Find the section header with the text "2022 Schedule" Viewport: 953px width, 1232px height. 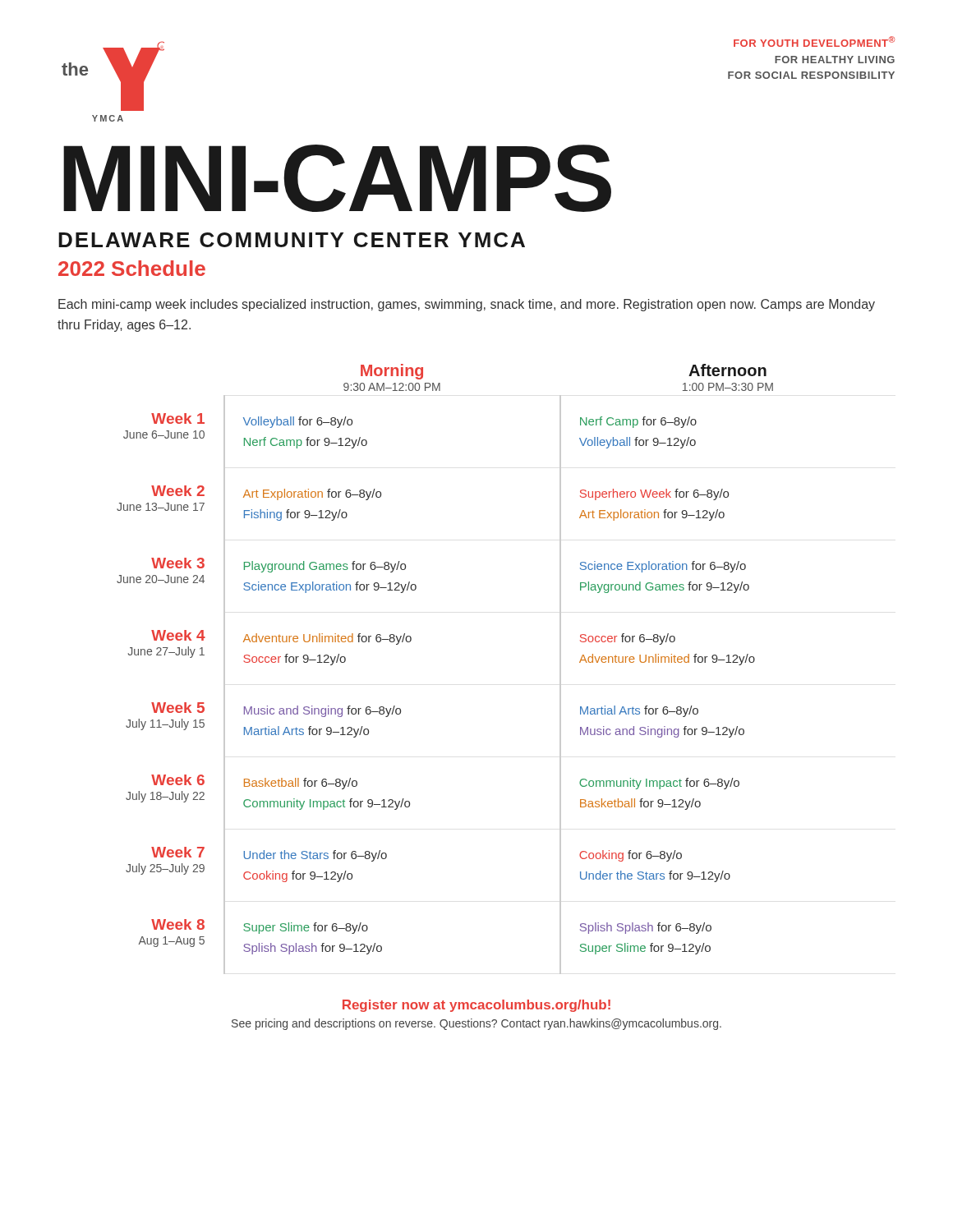[x=132, y=269]
